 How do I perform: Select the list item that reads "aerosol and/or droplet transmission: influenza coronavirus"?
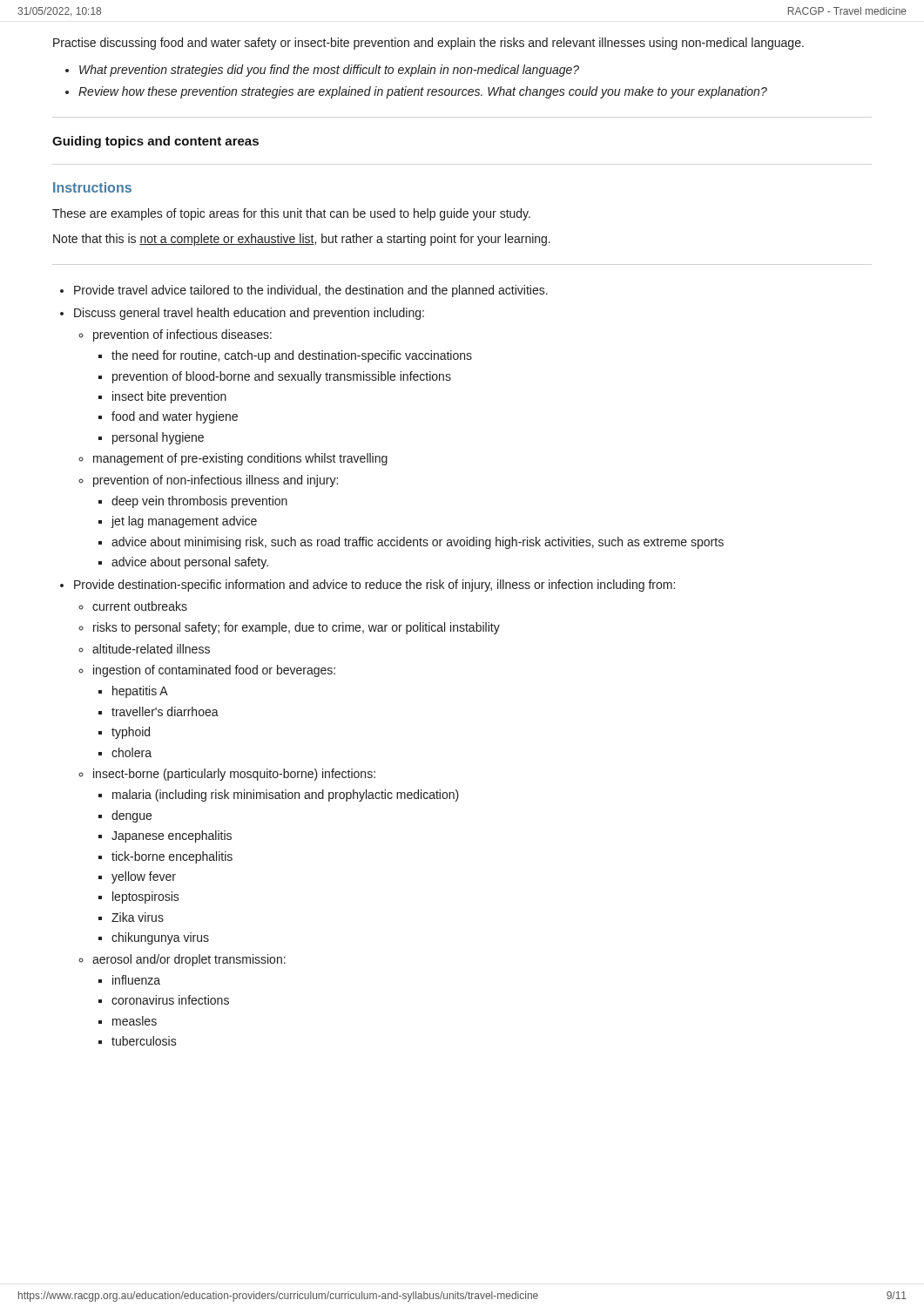coord(189,960)
